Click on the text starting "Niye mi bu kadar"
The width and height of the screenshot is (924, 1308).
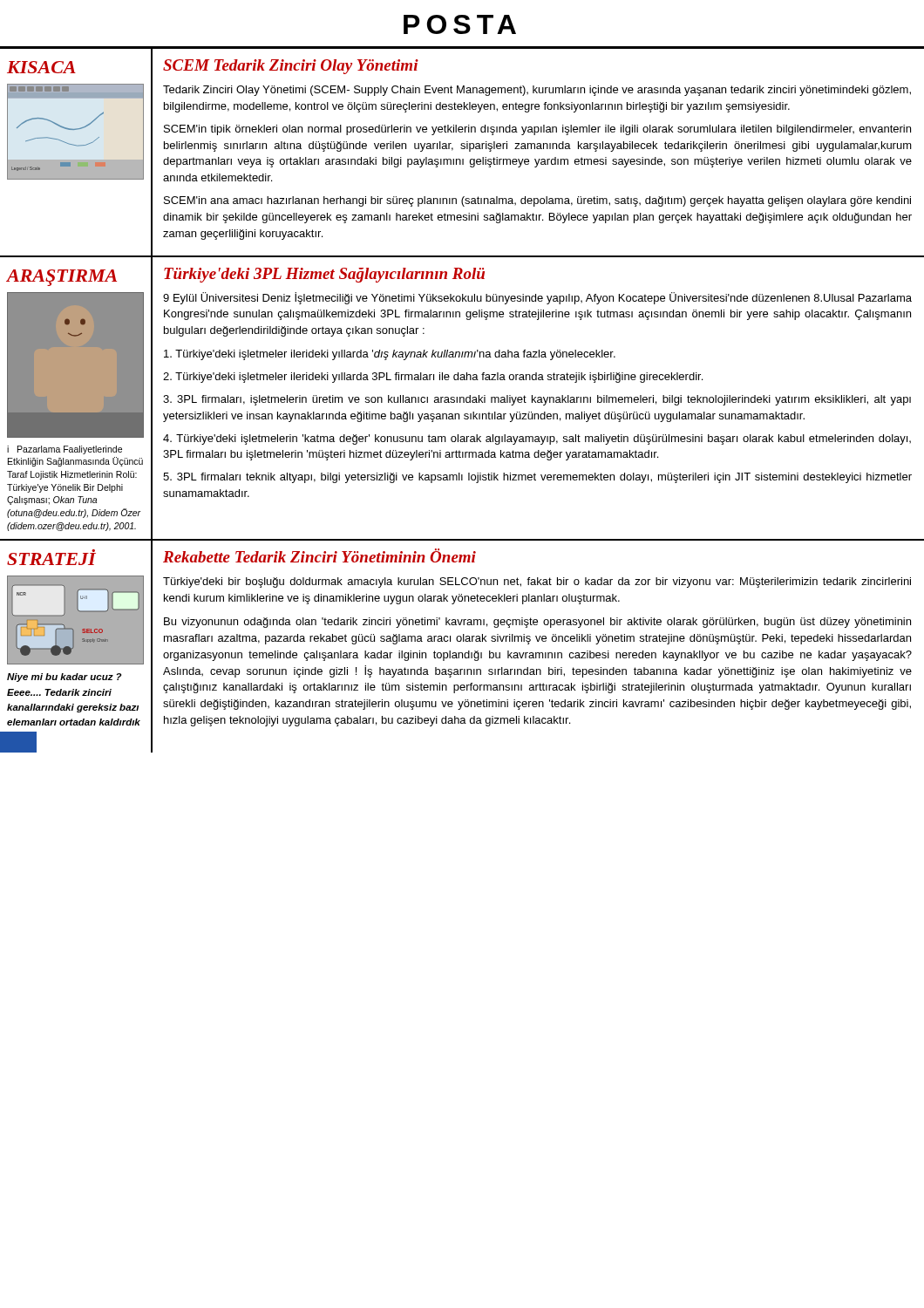pyautogui.click(x=74, y=707)
